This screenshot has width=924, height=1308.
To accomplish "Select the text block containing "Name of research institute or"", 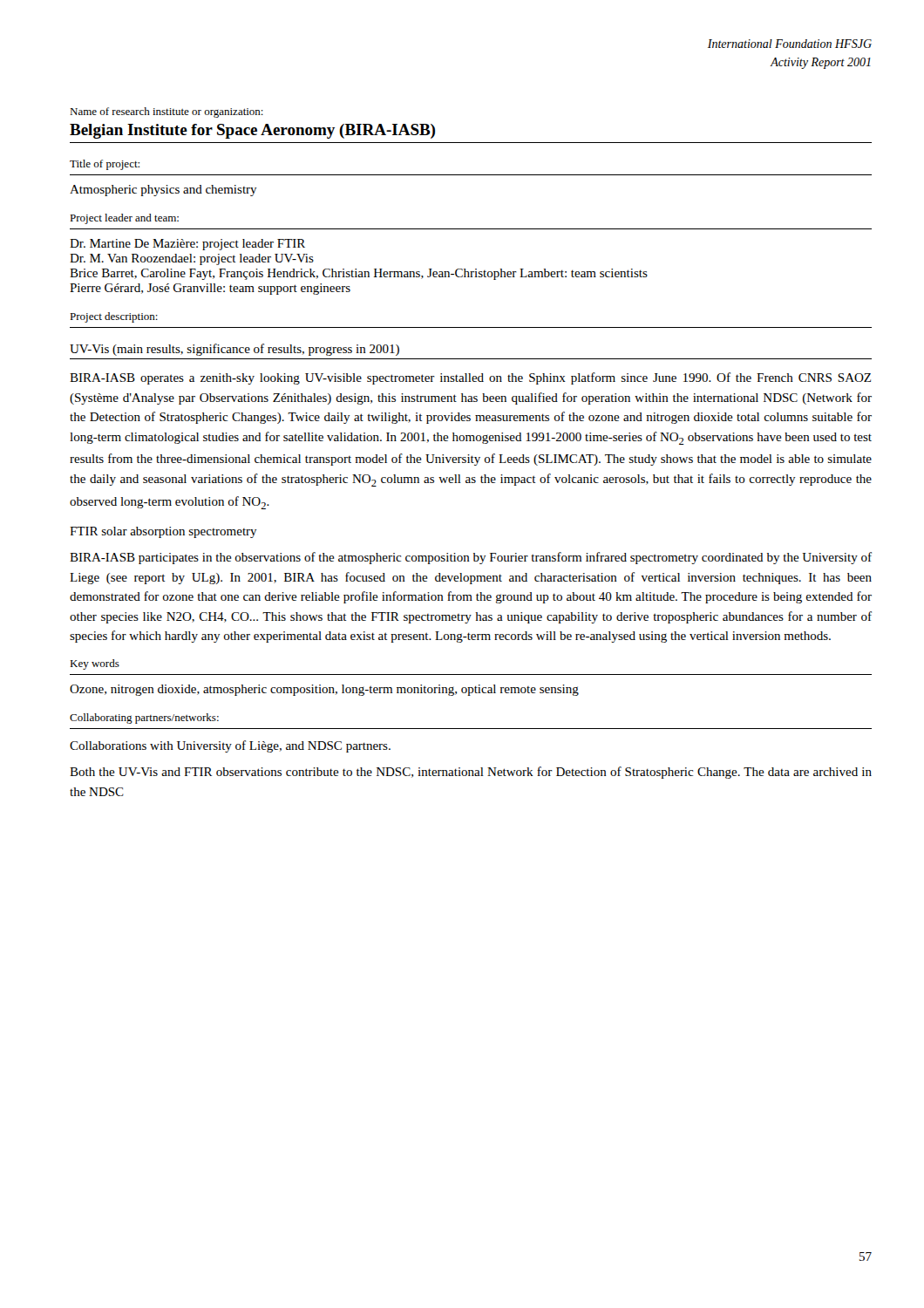I will coord(166,112).
